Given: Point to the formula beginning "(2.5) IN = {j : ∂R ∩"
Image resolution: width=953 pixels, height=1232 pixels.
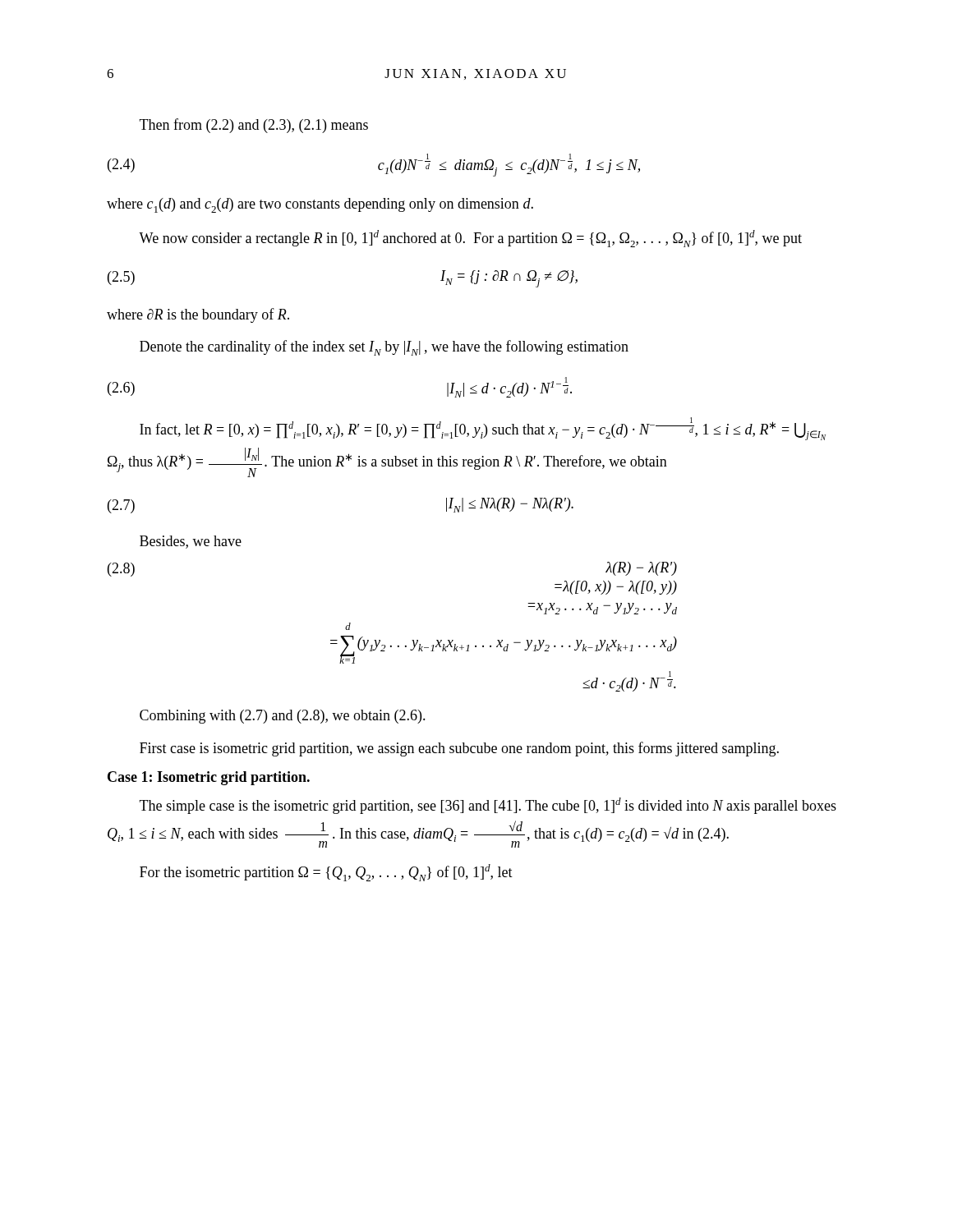Looking at the screenshot, I should pyautogui.click(x=476, y=278).
